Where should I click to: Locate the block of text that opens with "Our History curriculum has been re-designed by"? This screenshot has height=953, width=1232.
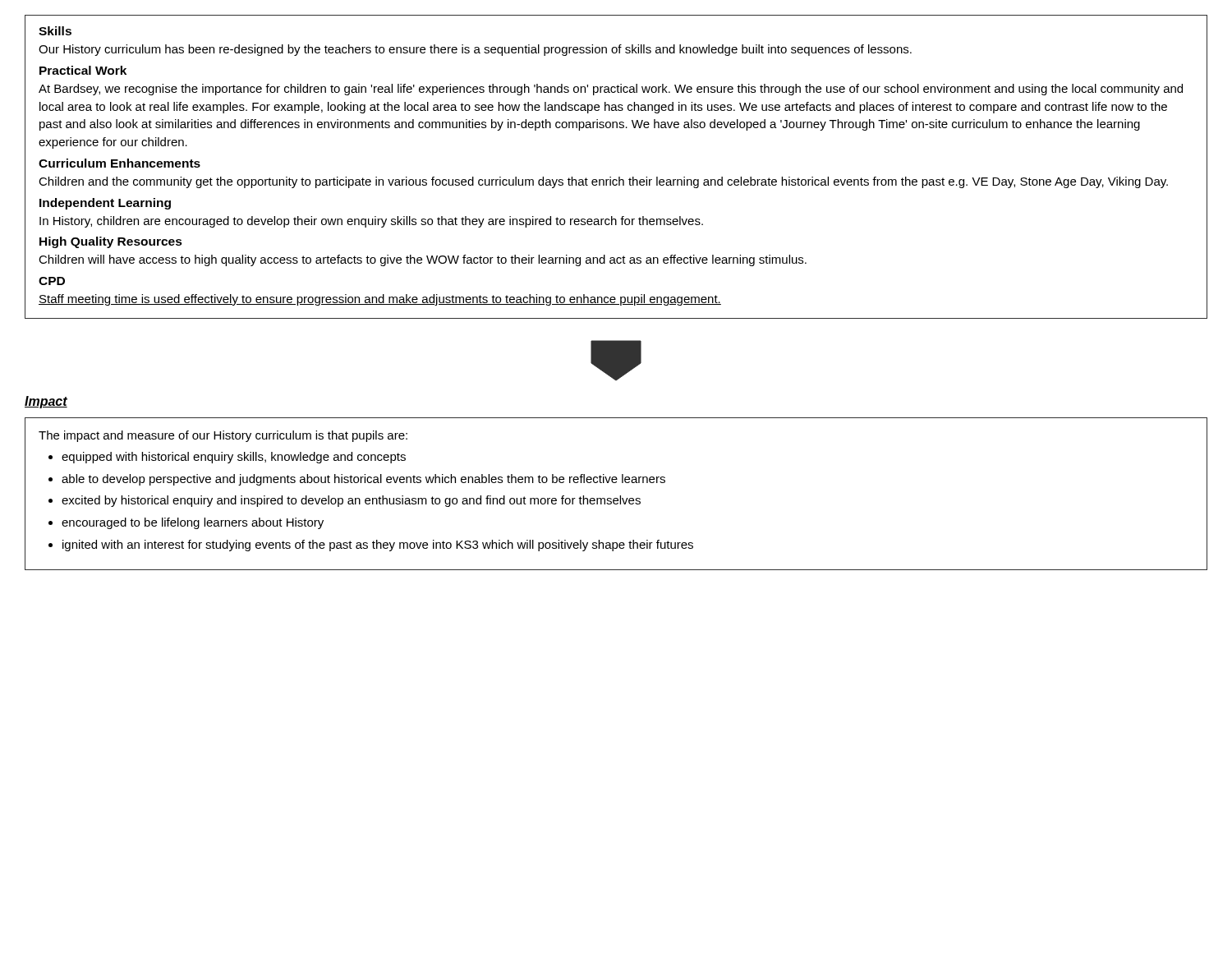tap(475, 49)
